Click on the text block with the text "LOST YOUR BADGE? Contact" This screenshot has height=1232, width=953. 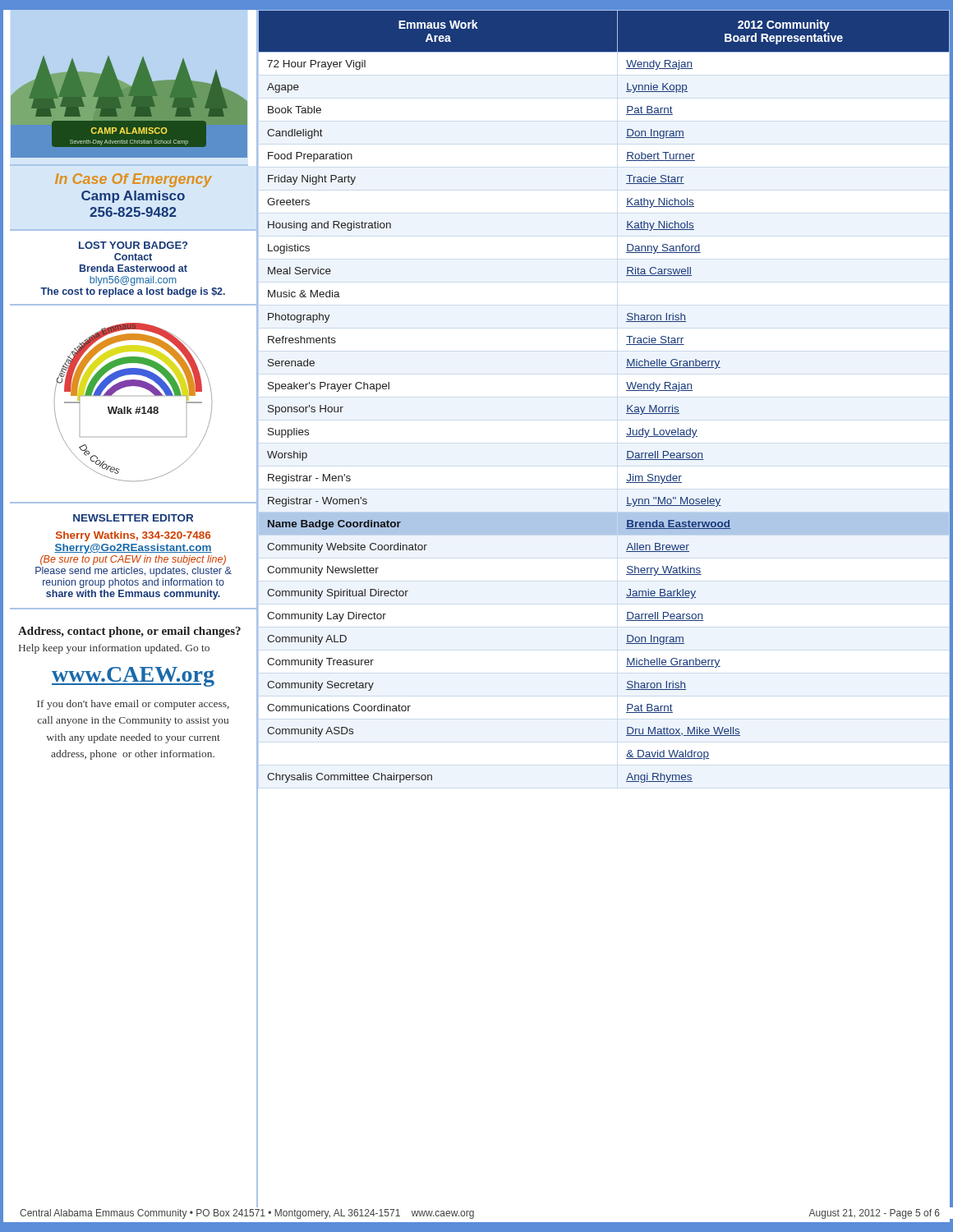pos(133,268)
